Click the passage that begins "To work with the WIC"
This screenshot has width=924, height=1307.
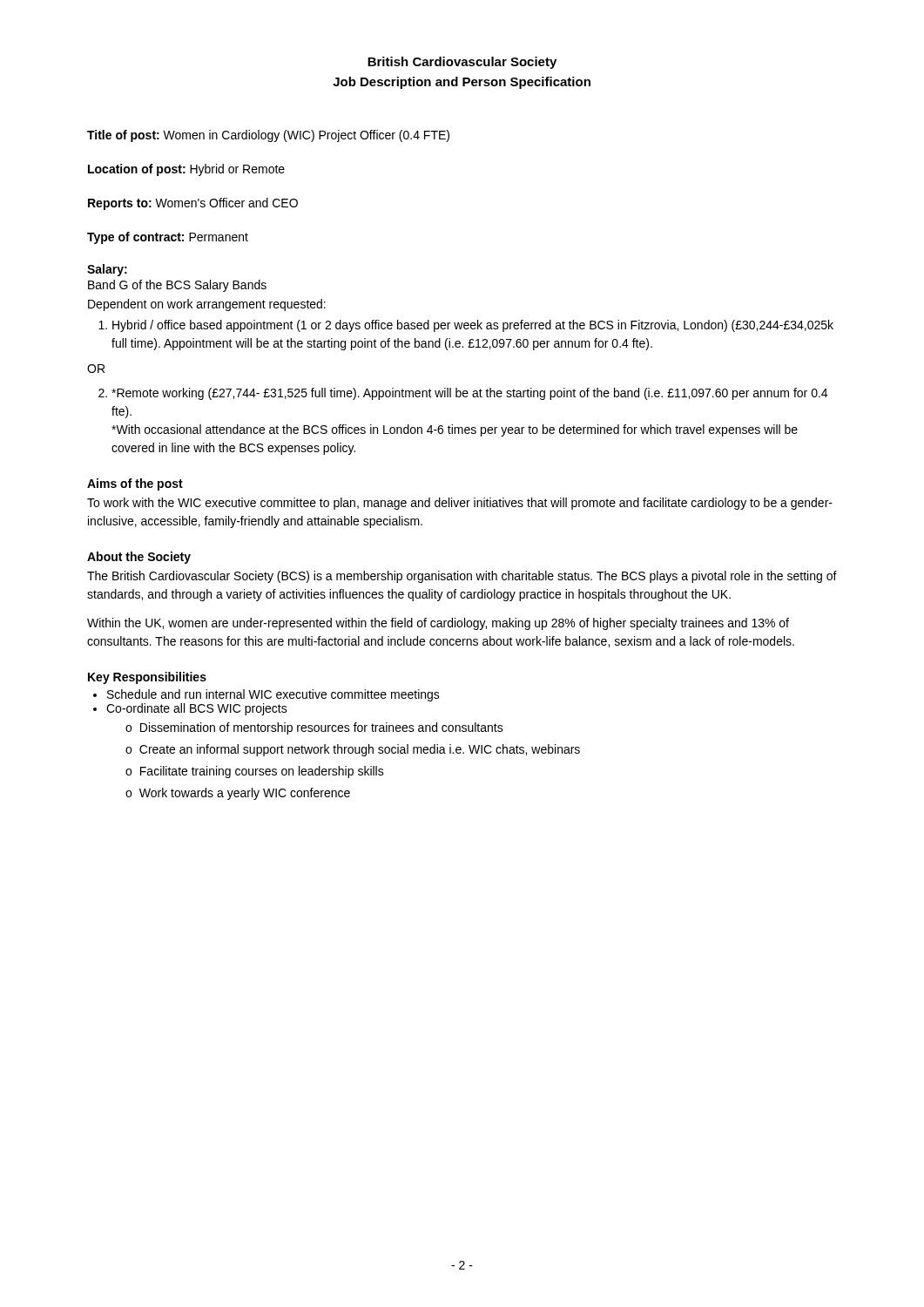point(460,512)
